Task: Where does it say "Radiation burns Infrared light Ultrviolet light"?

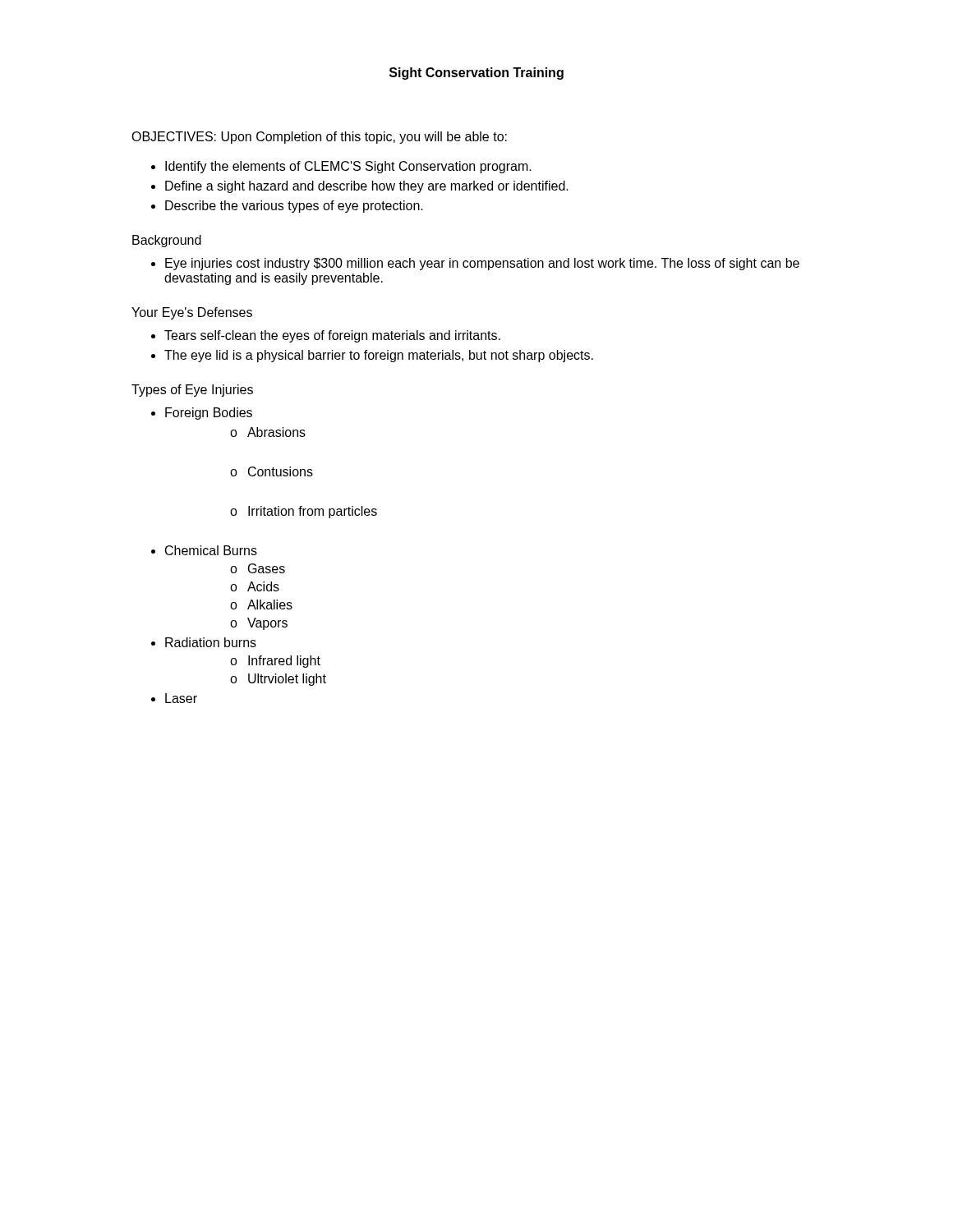Action: tap(211, 642)
